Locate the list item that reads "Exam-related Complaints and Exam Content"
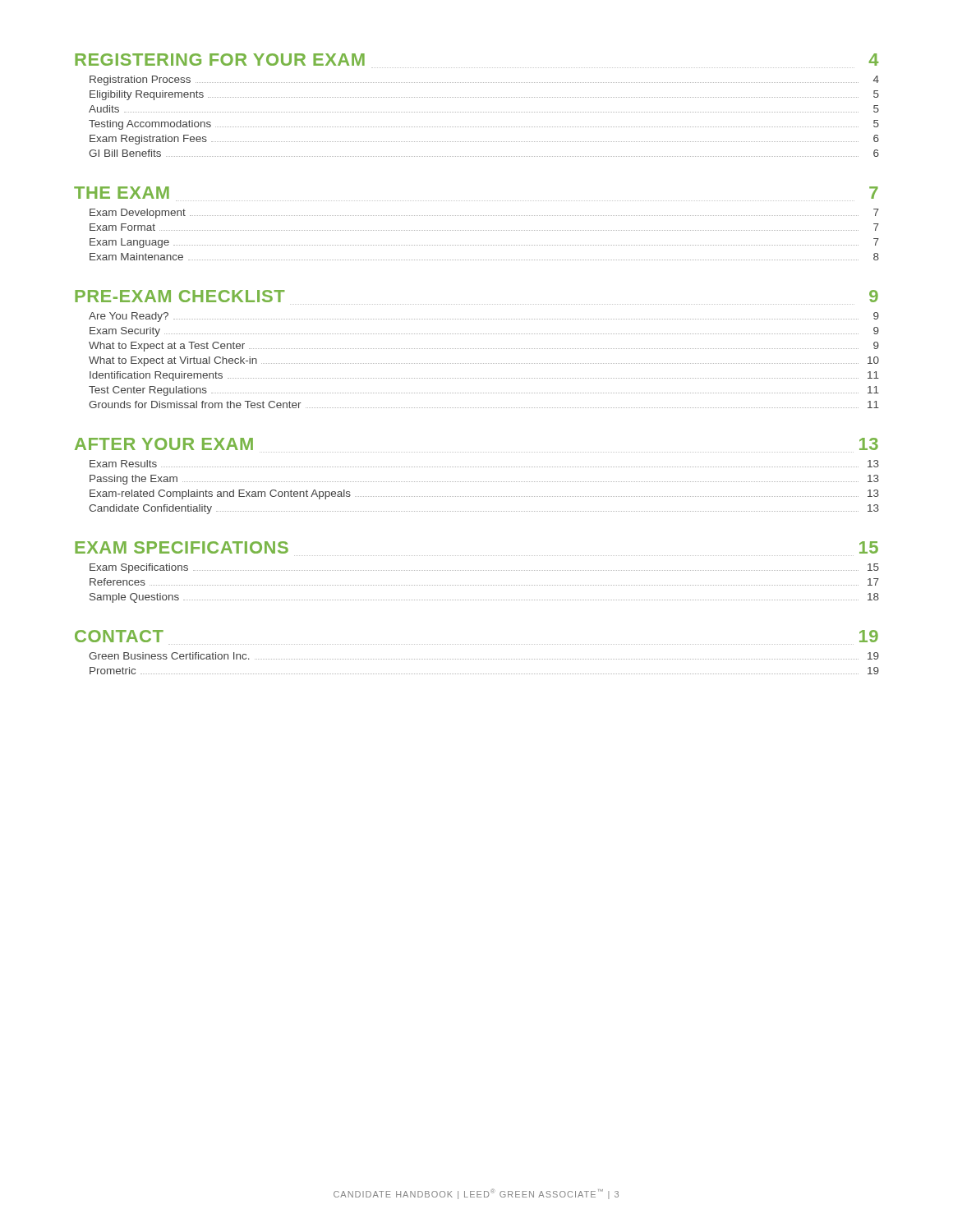The width and height of the screenshot is (953, 1232). [x=484, y=493]
